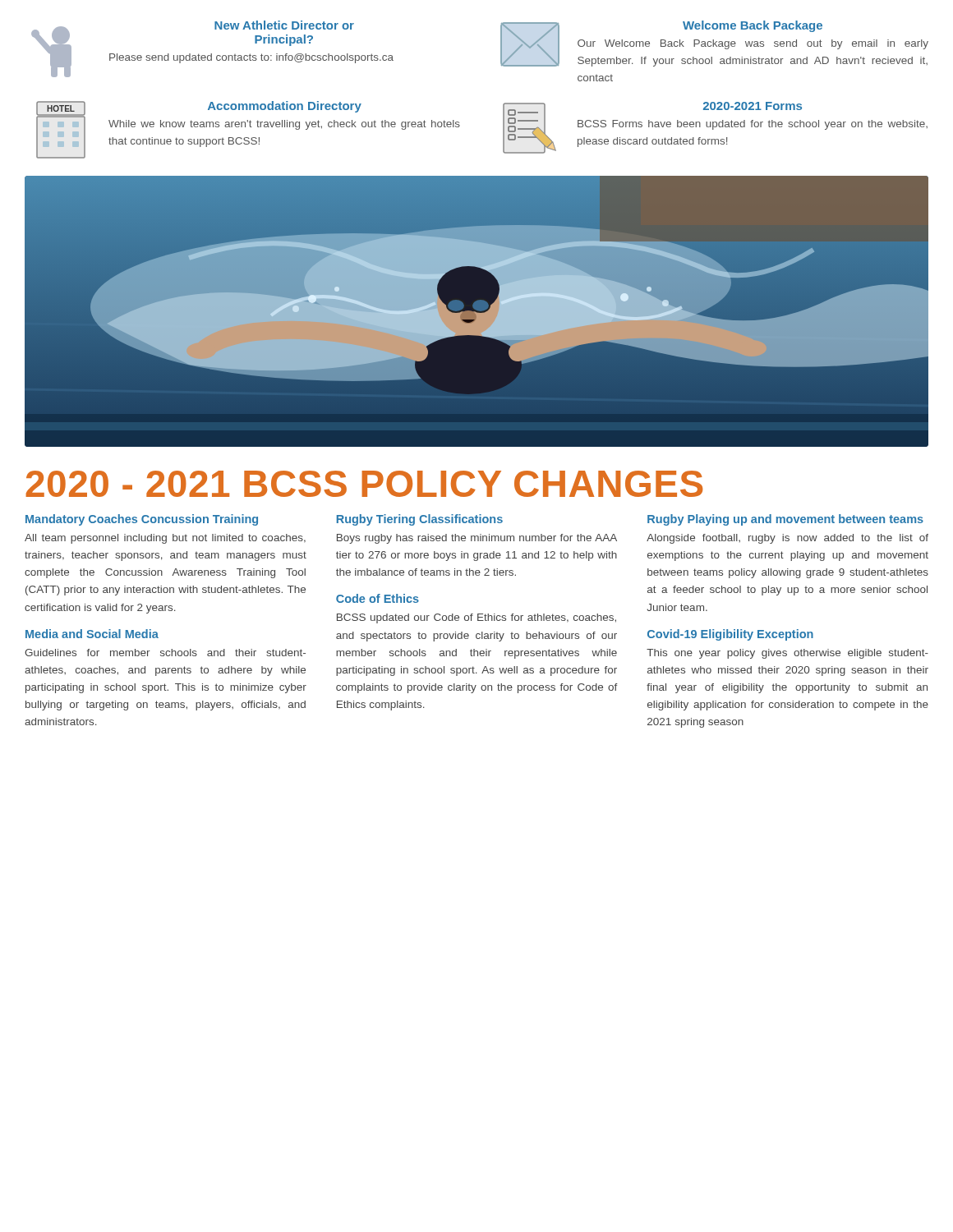Point to "Mandatory Coaches Concussion Training"
The width and height of the screenshot is (953, 1232).
tap(142, 519)
